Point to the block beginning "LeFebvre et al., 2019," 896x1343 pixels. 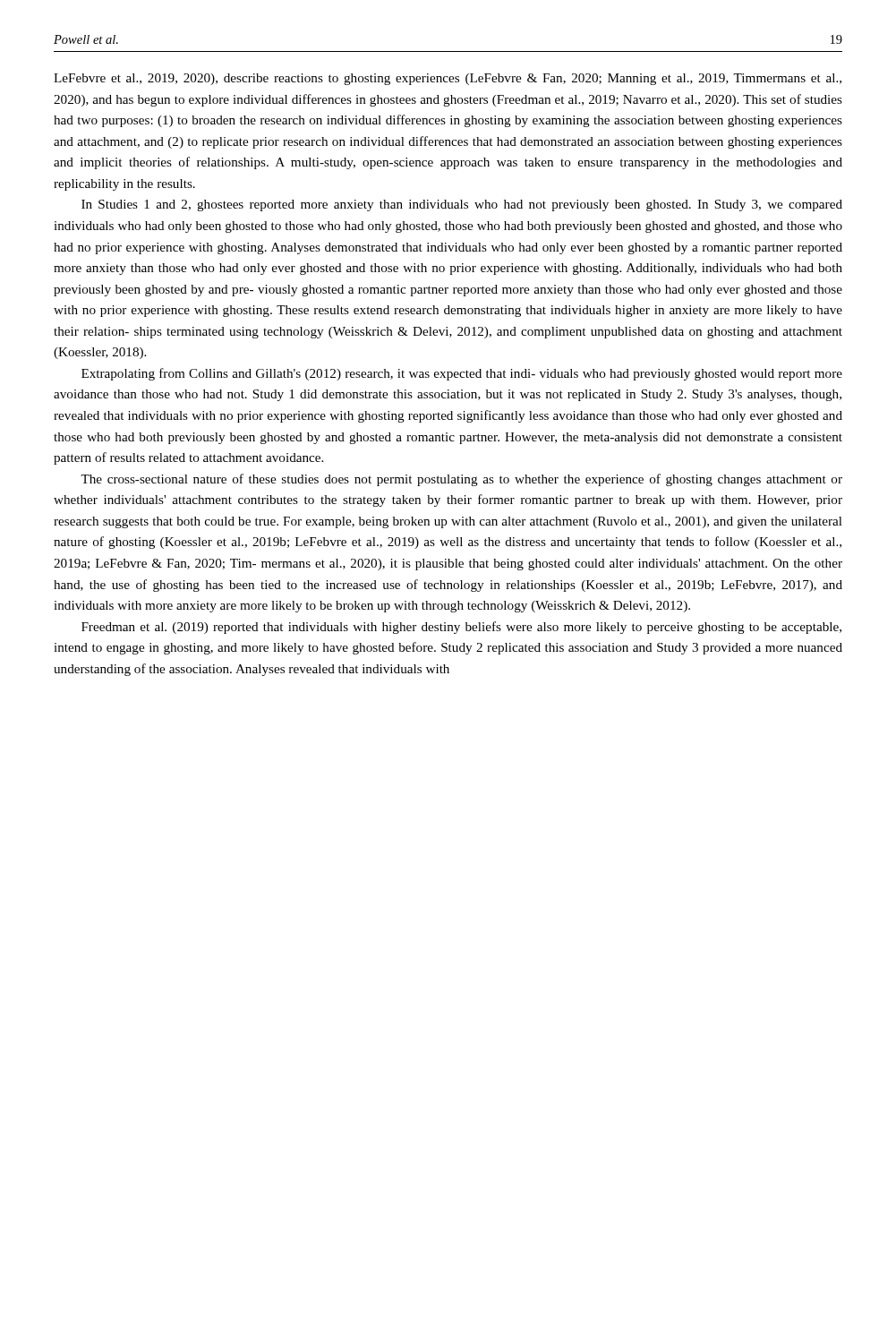[448, 130]
